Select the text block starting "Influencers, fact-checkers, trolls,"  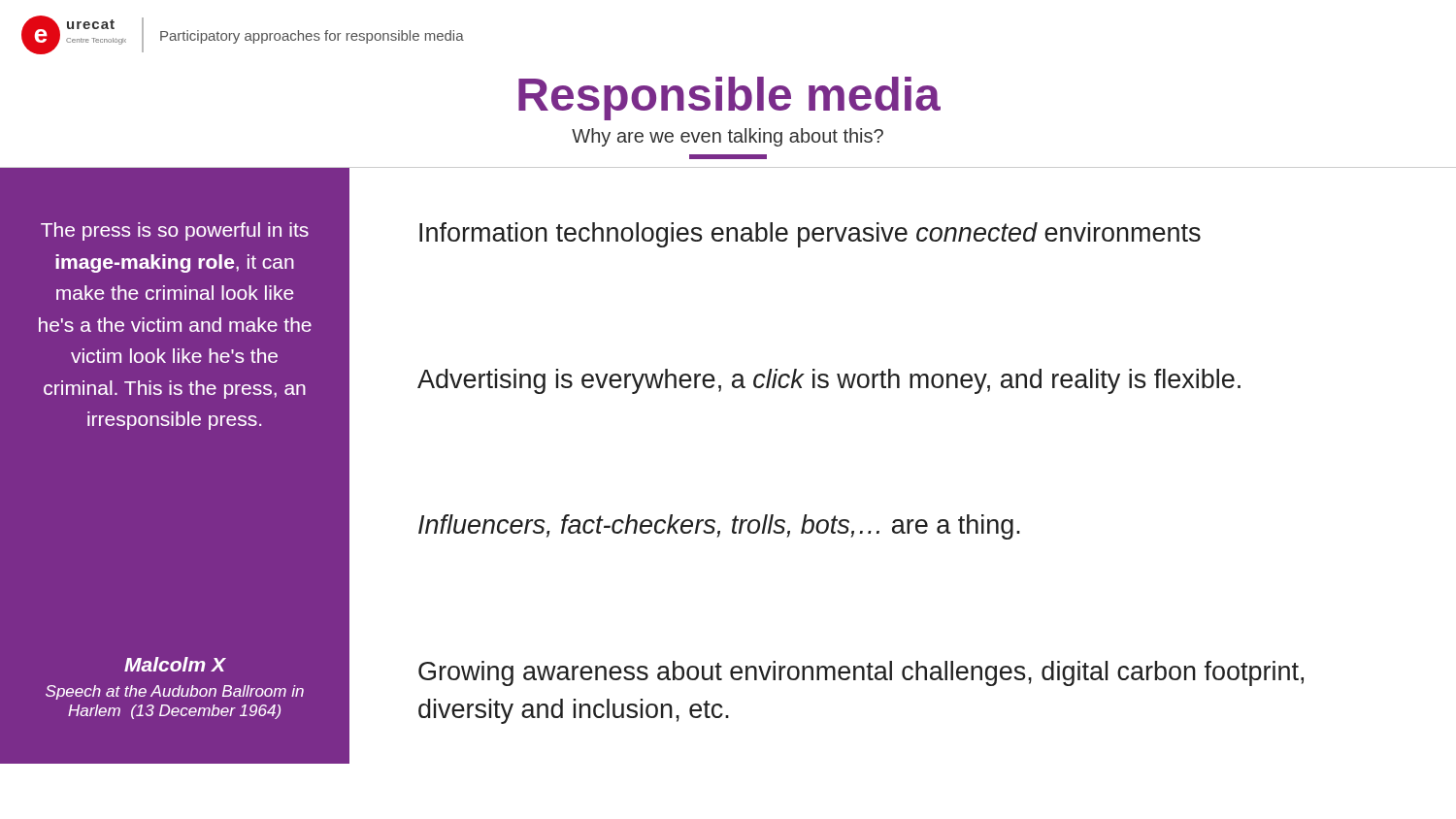point(720,525)
